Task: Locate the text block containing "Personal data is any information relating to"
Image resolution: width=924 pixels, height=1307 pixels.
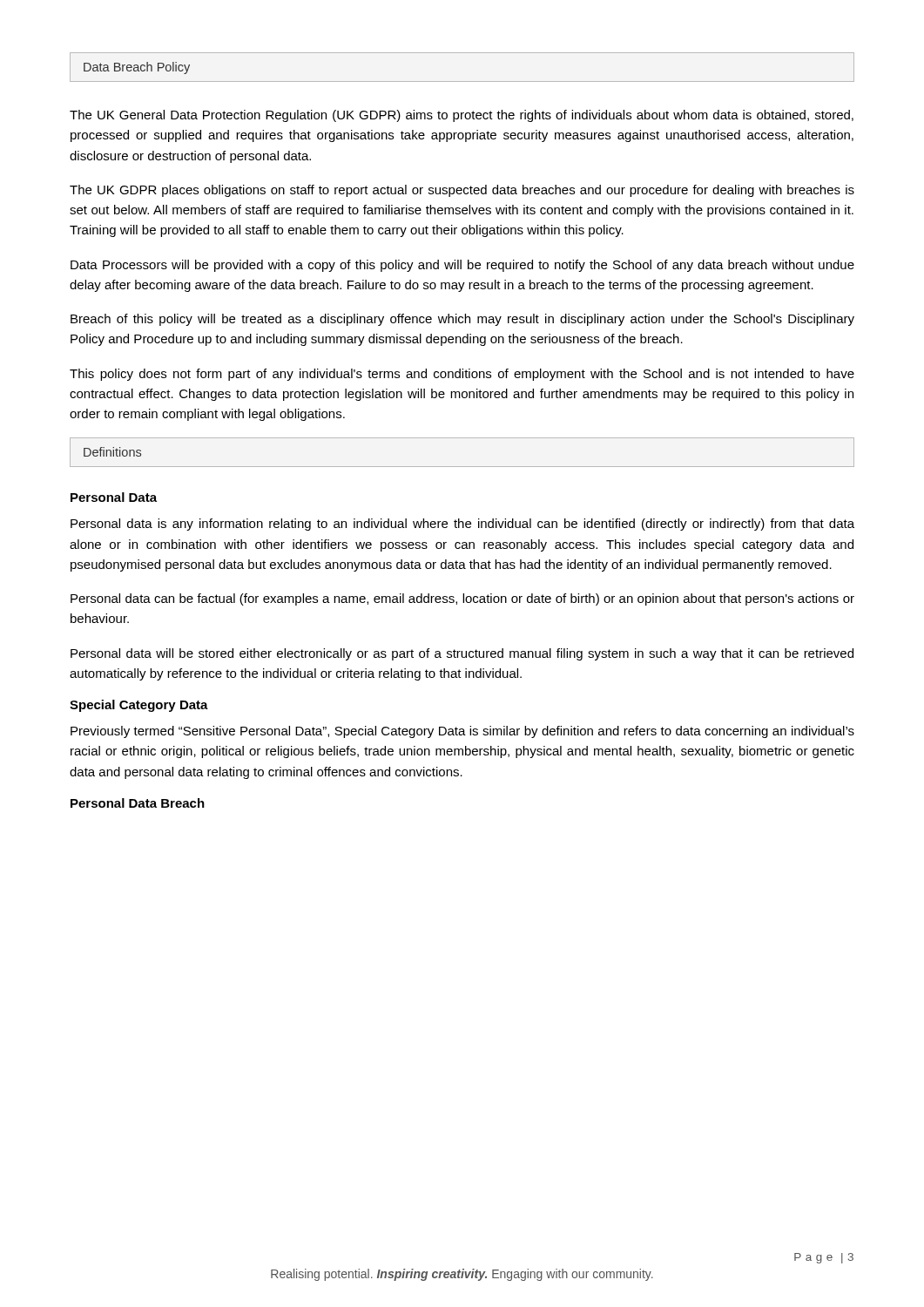Action: (x=462, y=544)
